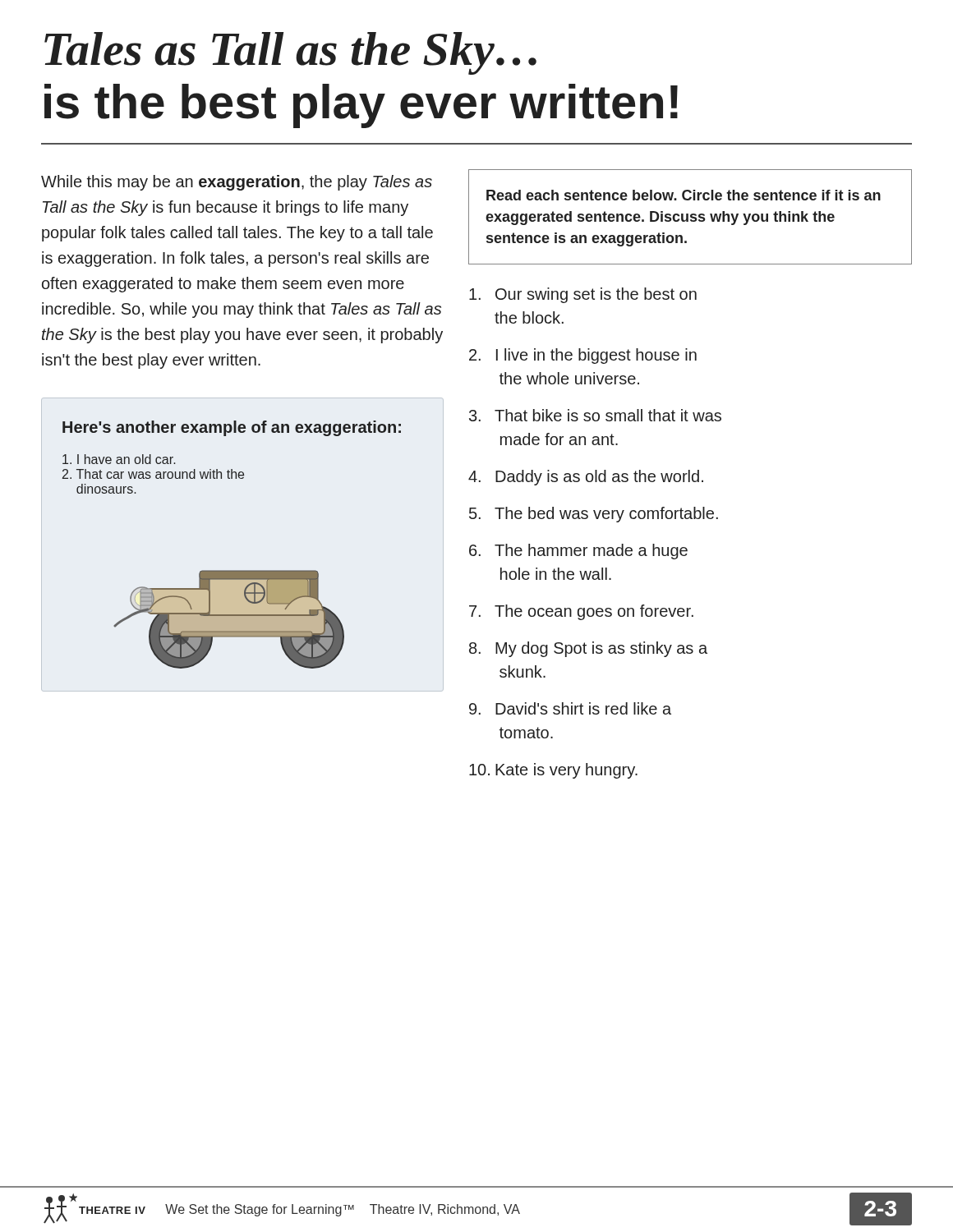Find the text block starting "2. That car was around with the dinosaurs."
Screen dimensions: 1232x953
[x=153, y=481]
